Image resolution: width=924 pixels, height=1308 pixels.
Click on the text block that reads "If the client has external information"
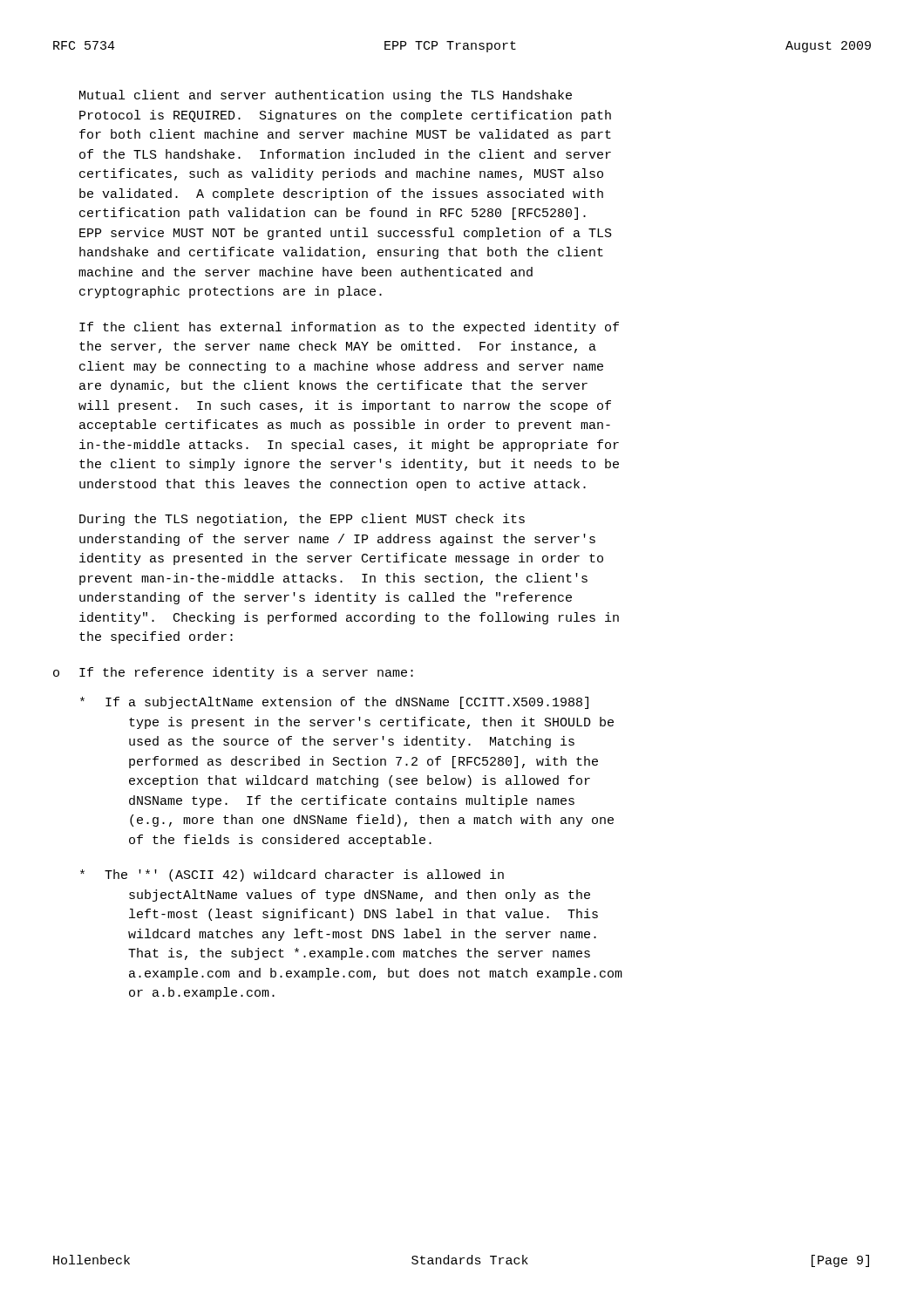(349, 406)
